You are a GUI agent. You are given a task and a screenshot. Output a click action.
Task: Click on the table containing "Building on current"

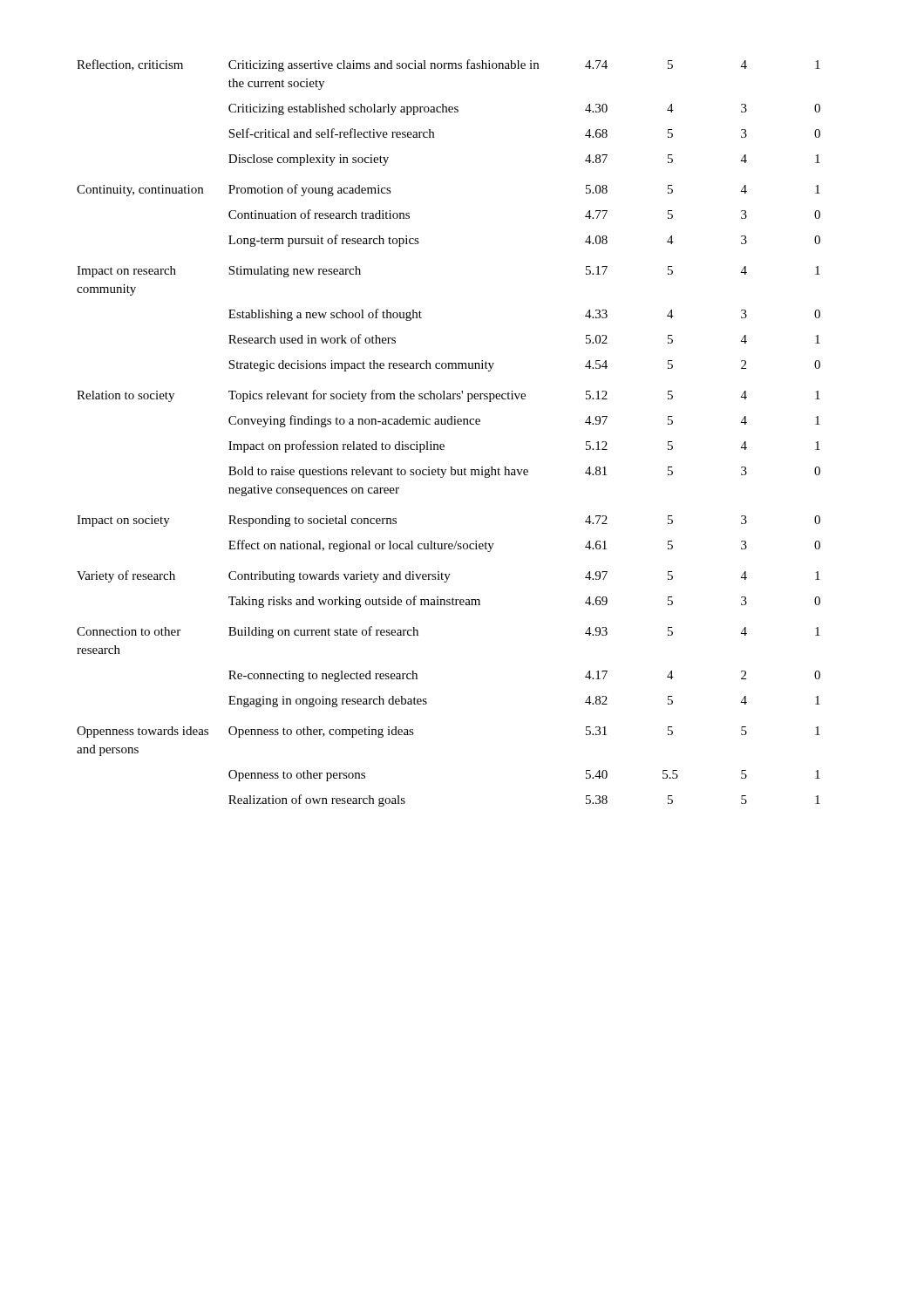pos(462,432)
